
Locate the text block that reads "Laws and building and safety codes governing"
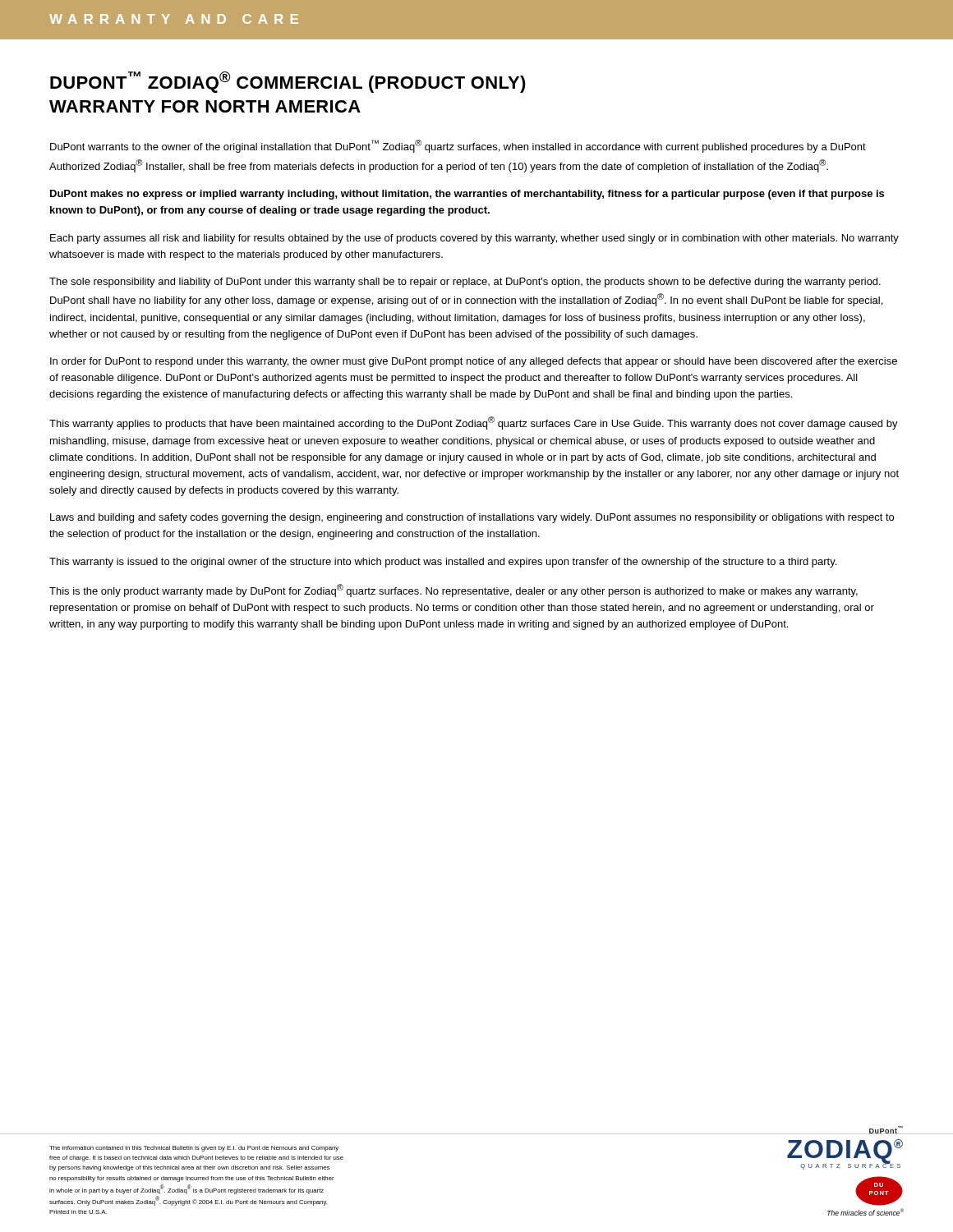click(x=472, y=525)
